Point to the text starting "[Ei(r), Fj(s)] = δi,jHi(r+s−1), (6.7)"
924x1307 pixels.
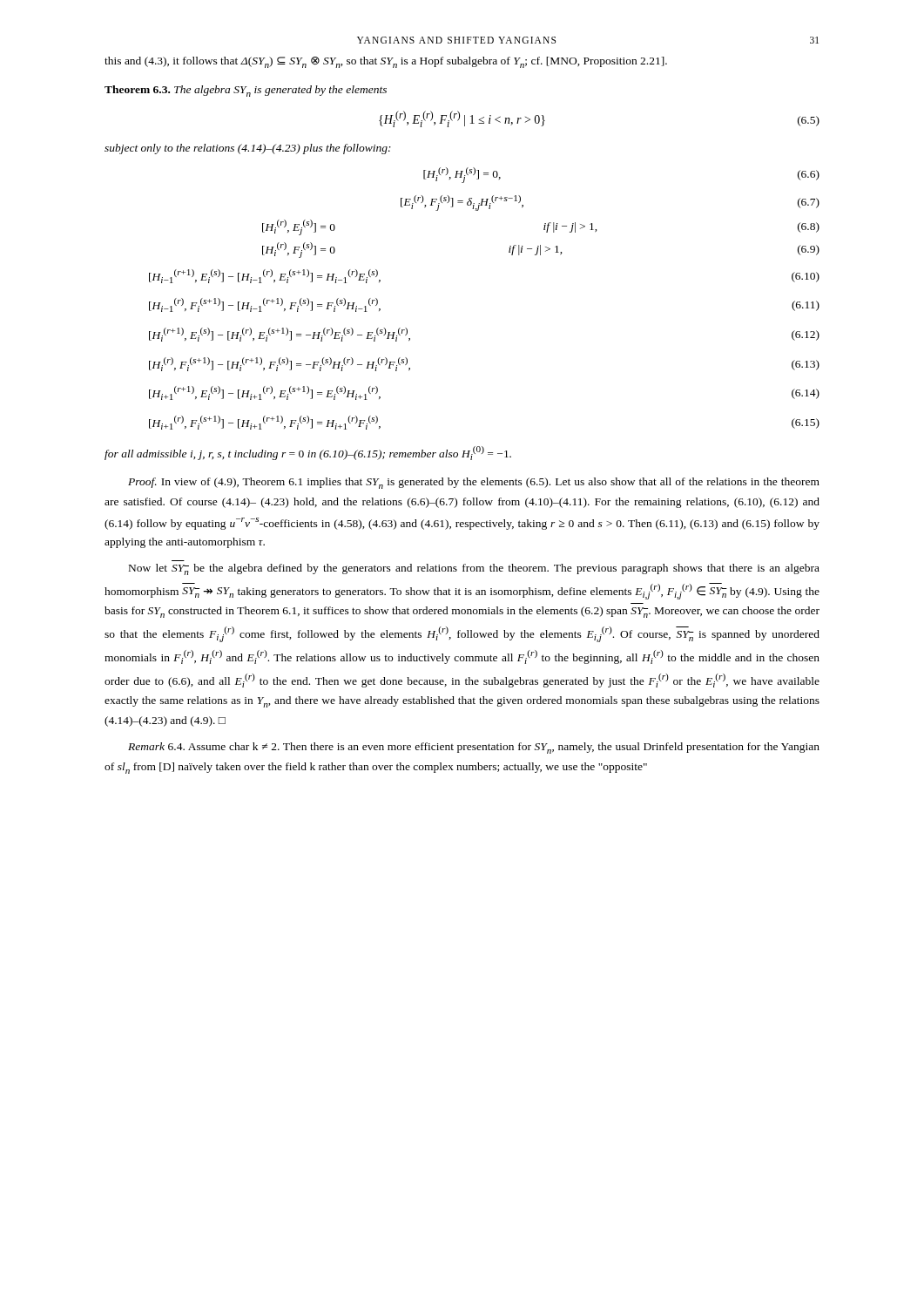[x=471, y=203]
